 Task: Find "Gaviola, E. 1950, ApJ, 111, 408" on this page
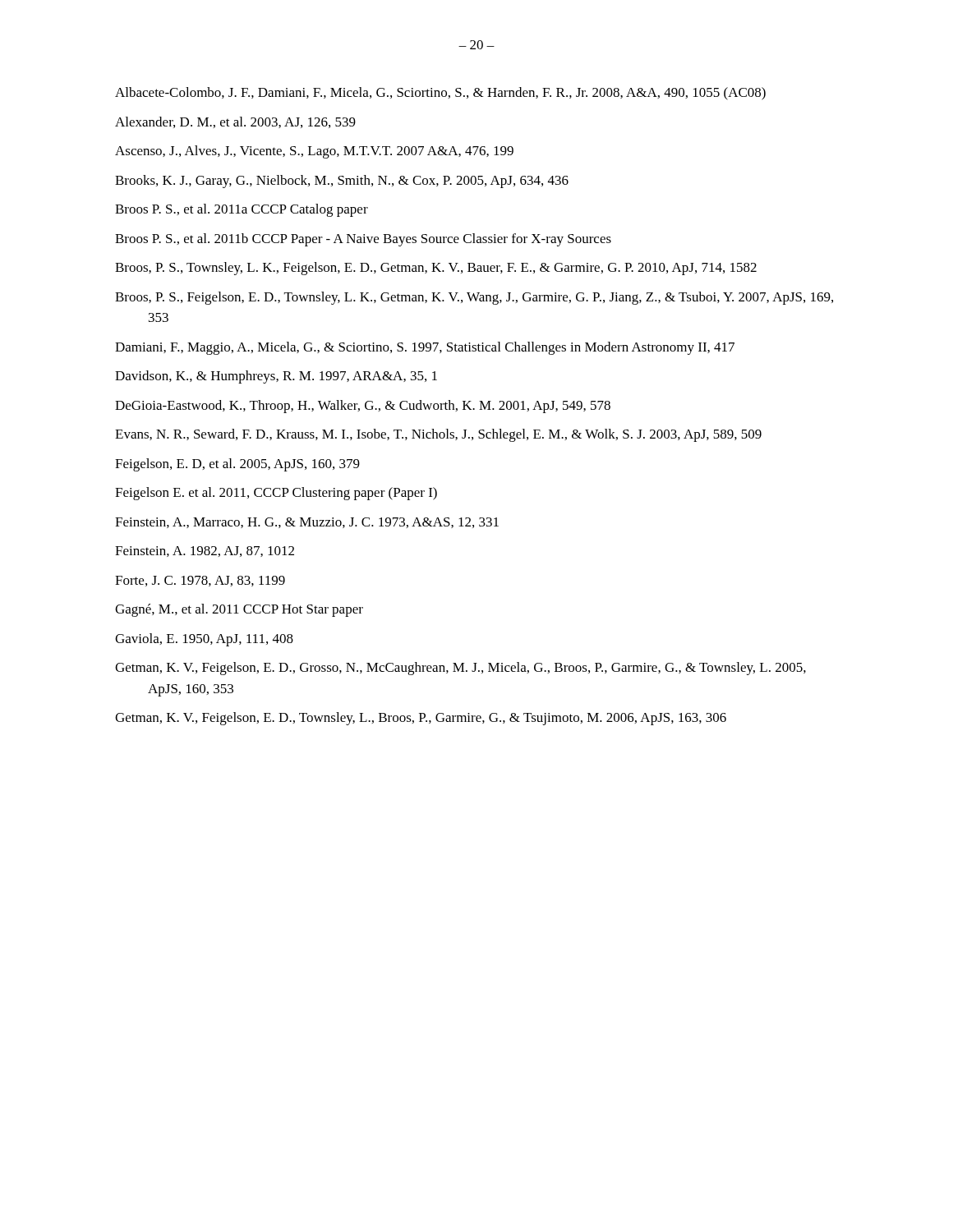tap(204, 638)
